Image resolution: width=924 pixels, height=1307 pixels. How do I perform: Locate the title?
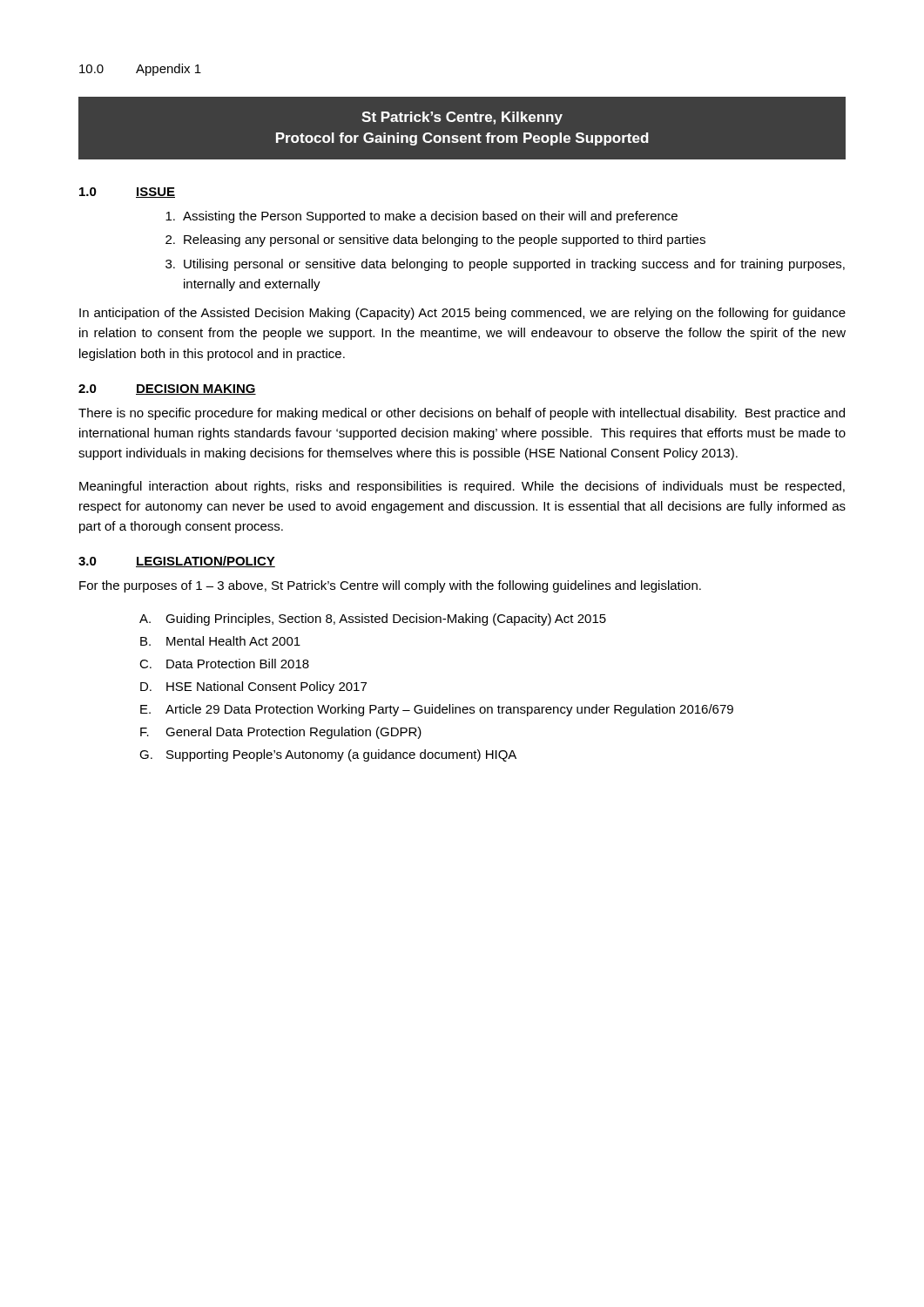pos(462,128)
